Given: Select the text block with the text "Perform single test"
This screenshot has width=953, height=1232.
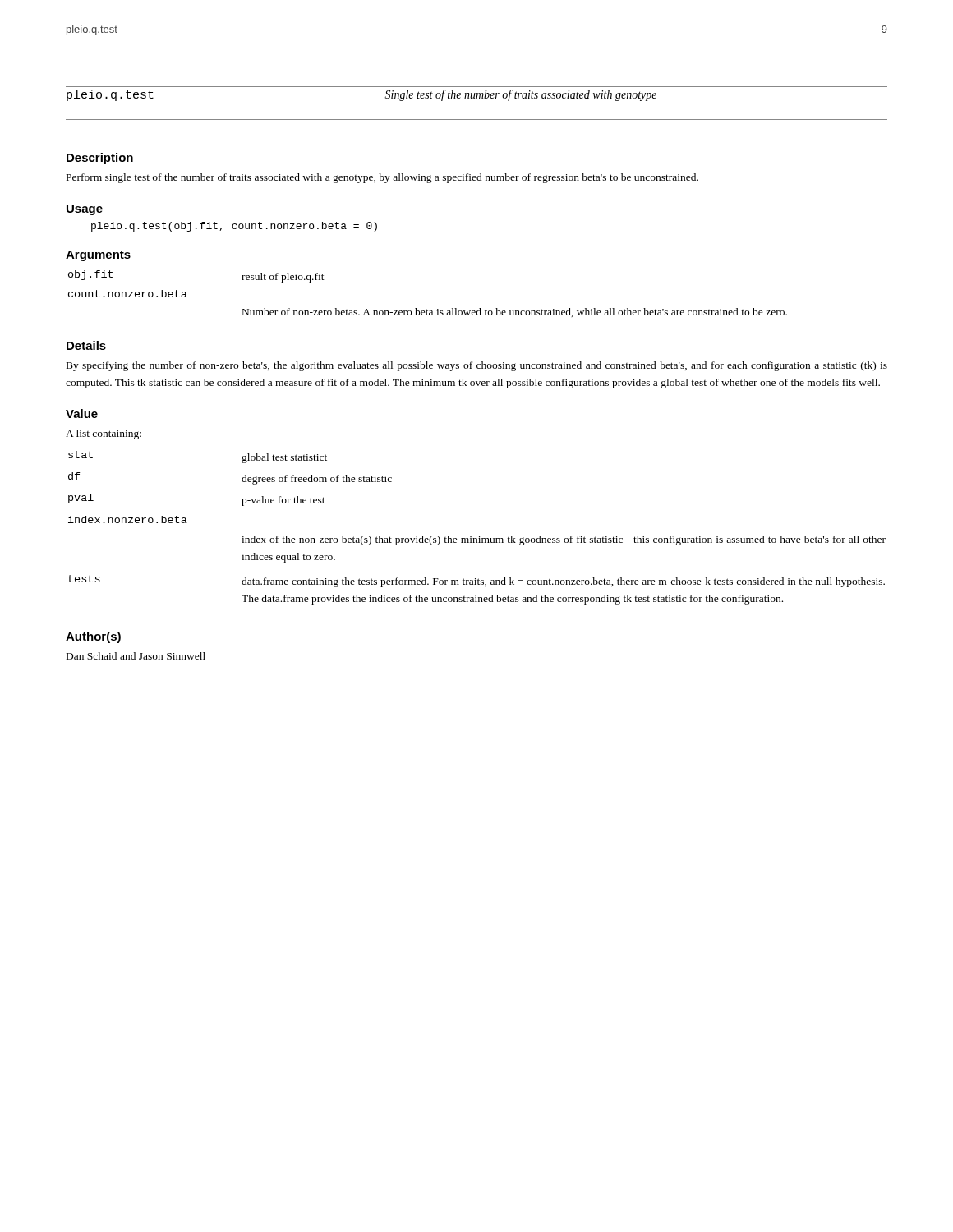Looking at the screenshot, I should point(382,177).
